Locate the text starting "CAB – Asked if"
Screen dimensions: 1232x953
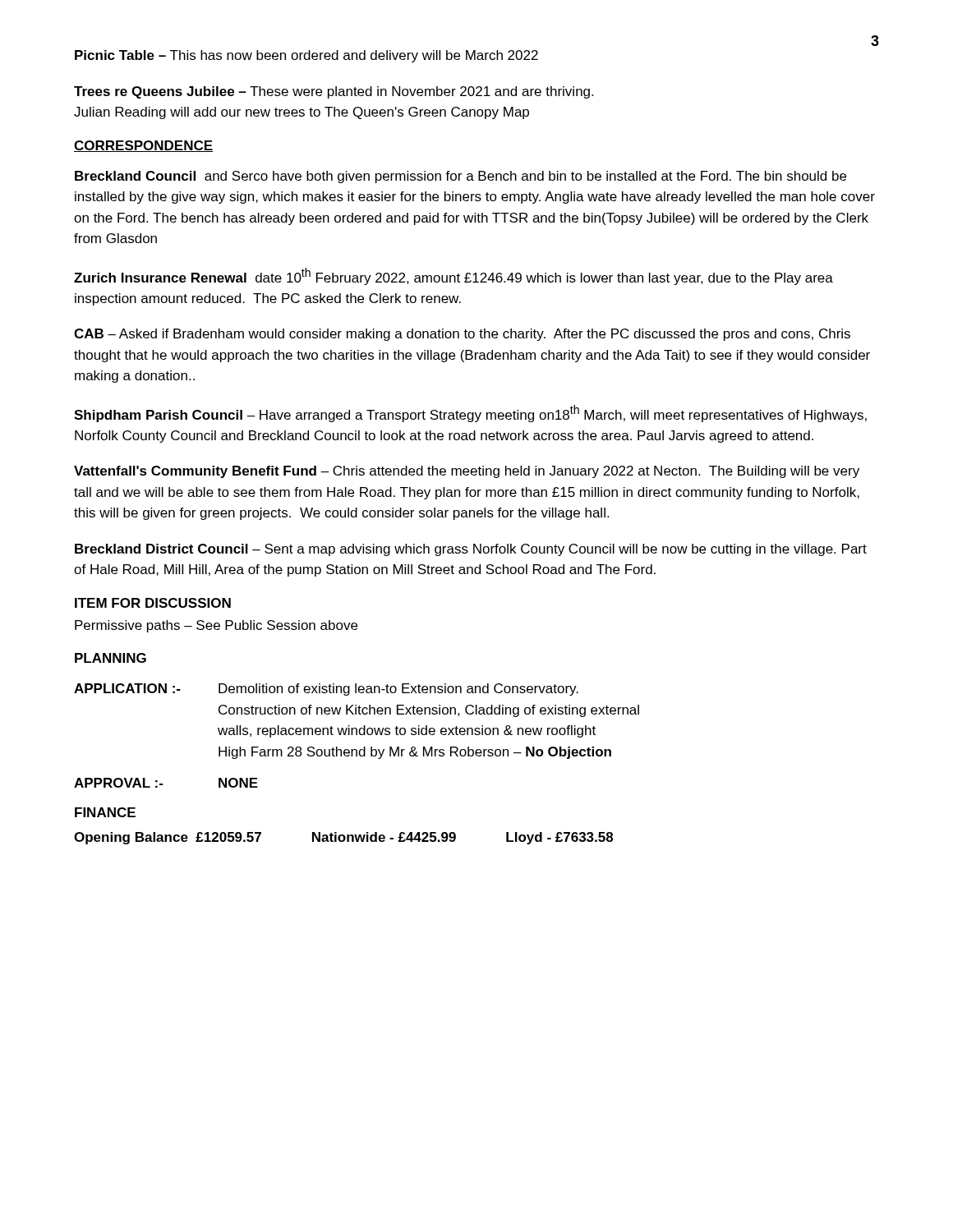[x=472, y=355]
